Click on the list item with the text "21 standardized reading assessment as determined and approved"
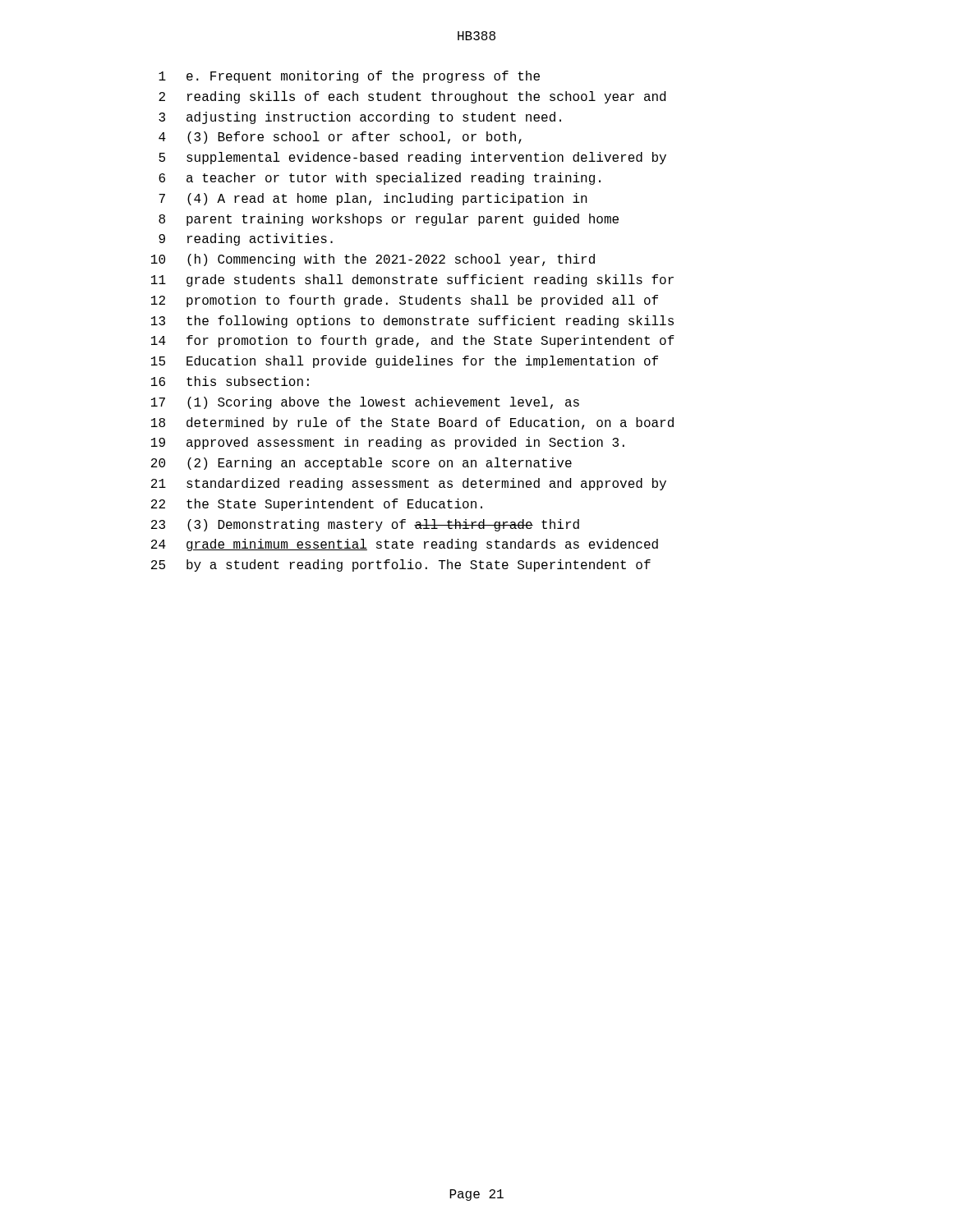 point(476,485)
